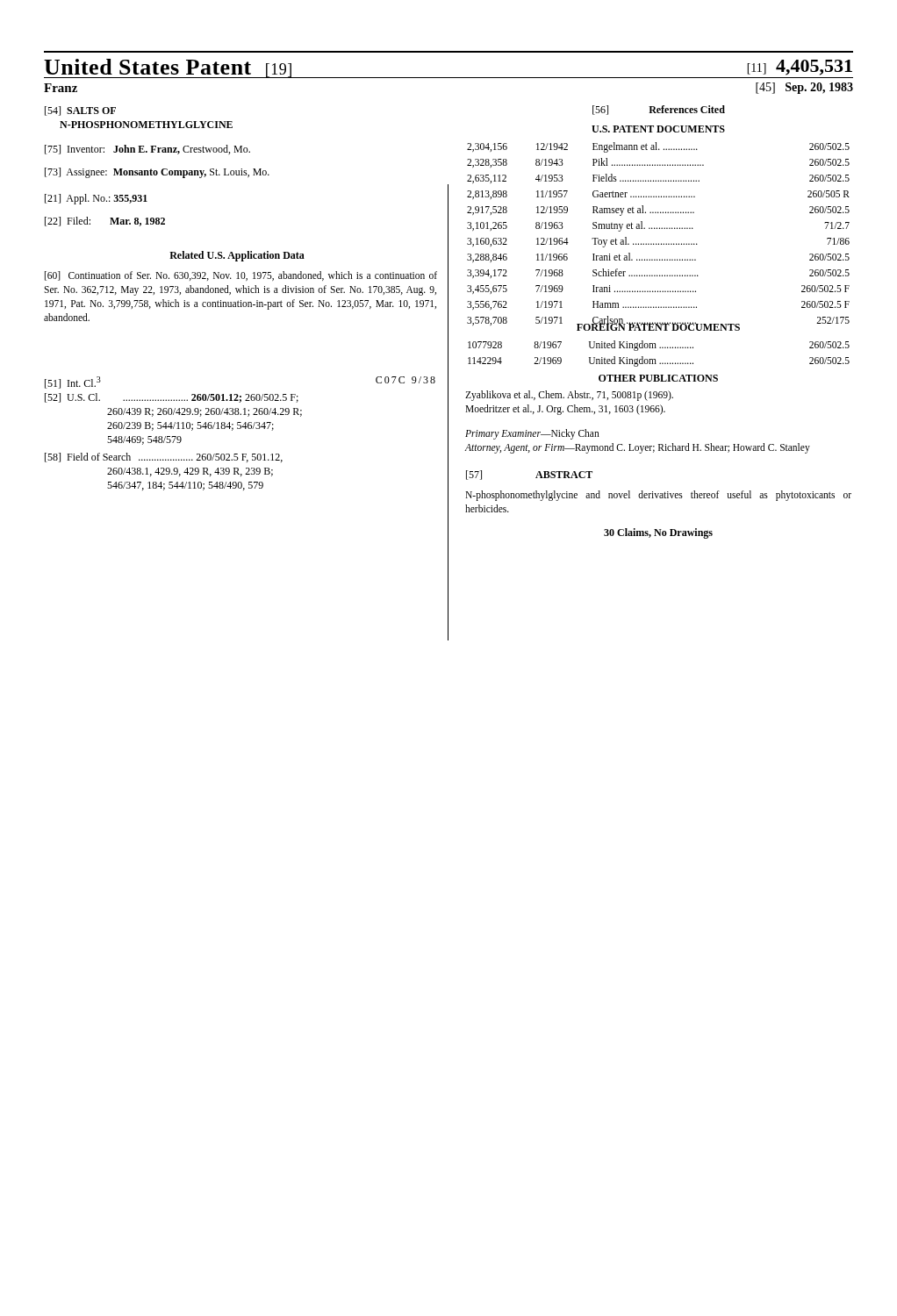Screen dimensions: 1316x897
Task: Find the table that mentions "United Kingdom .............."
Action: point(658,353)
